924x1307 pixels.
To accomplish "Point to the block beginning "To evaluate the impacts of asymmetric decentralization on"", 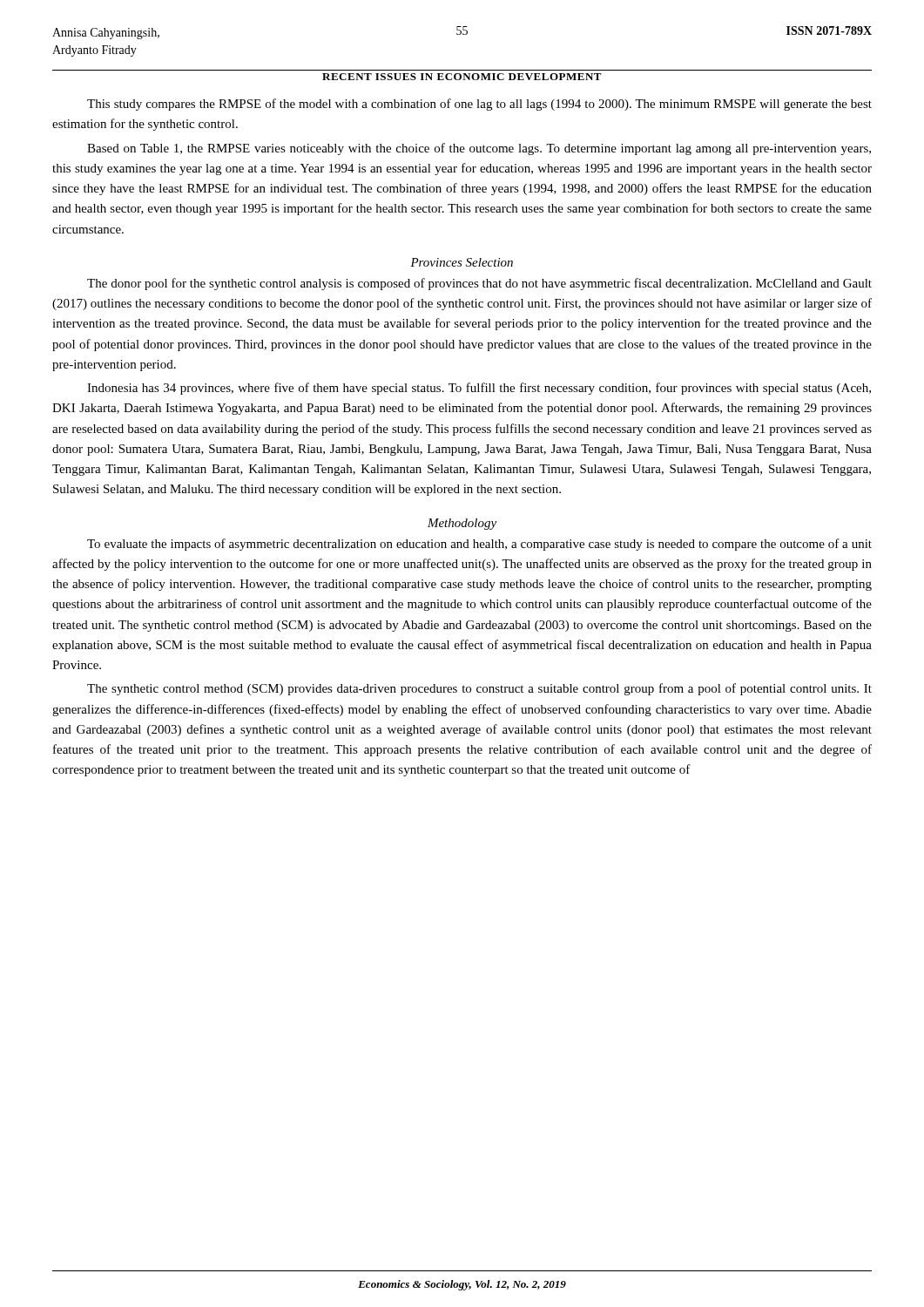I will pos(462,604).
